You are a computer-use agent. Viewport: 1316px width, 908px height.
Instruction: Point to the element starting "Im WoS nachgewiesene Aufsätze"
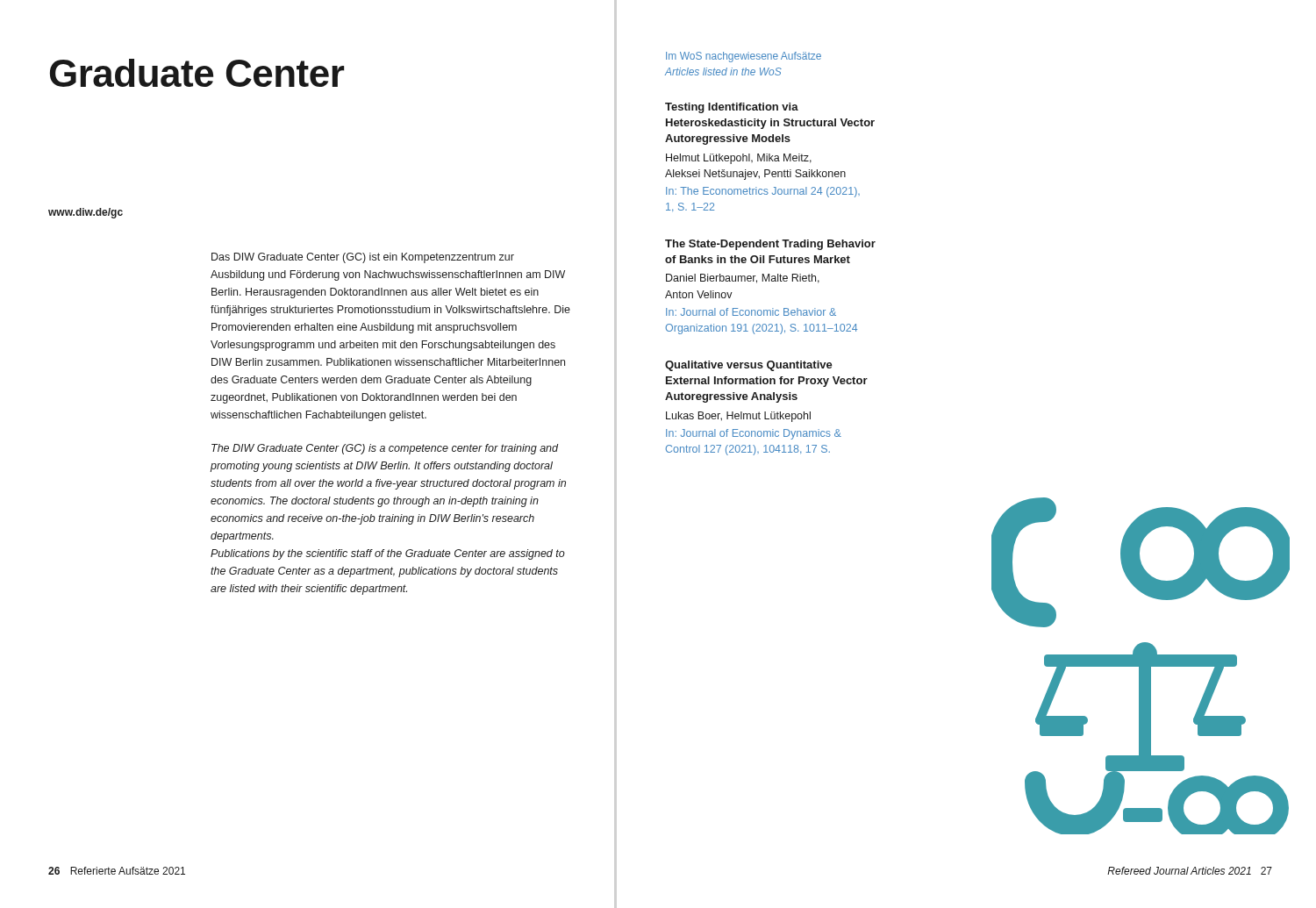coord(743,64)
